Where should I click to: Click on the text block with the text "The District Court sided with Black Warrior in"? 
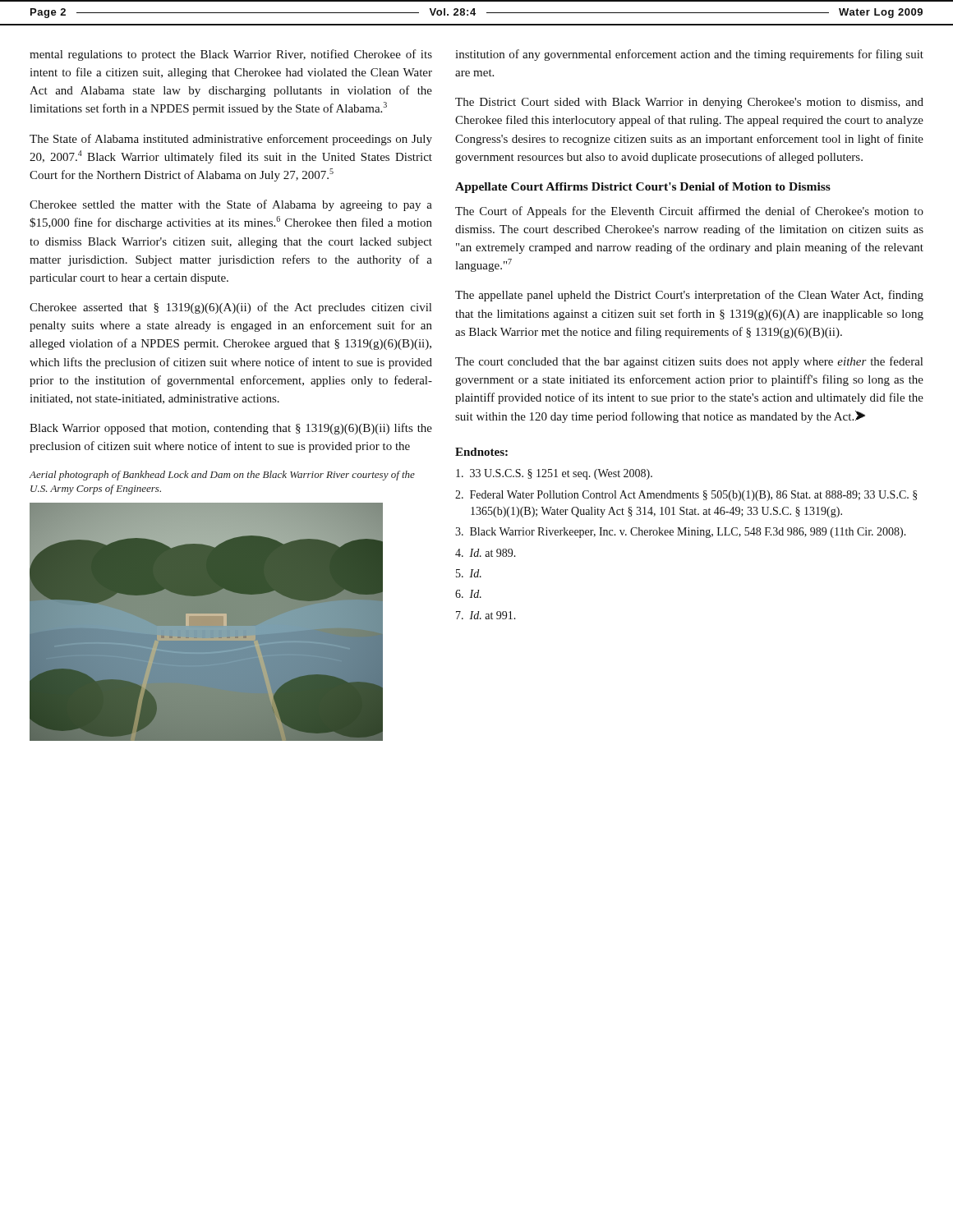pyautogui.click(x=689, y=129)
